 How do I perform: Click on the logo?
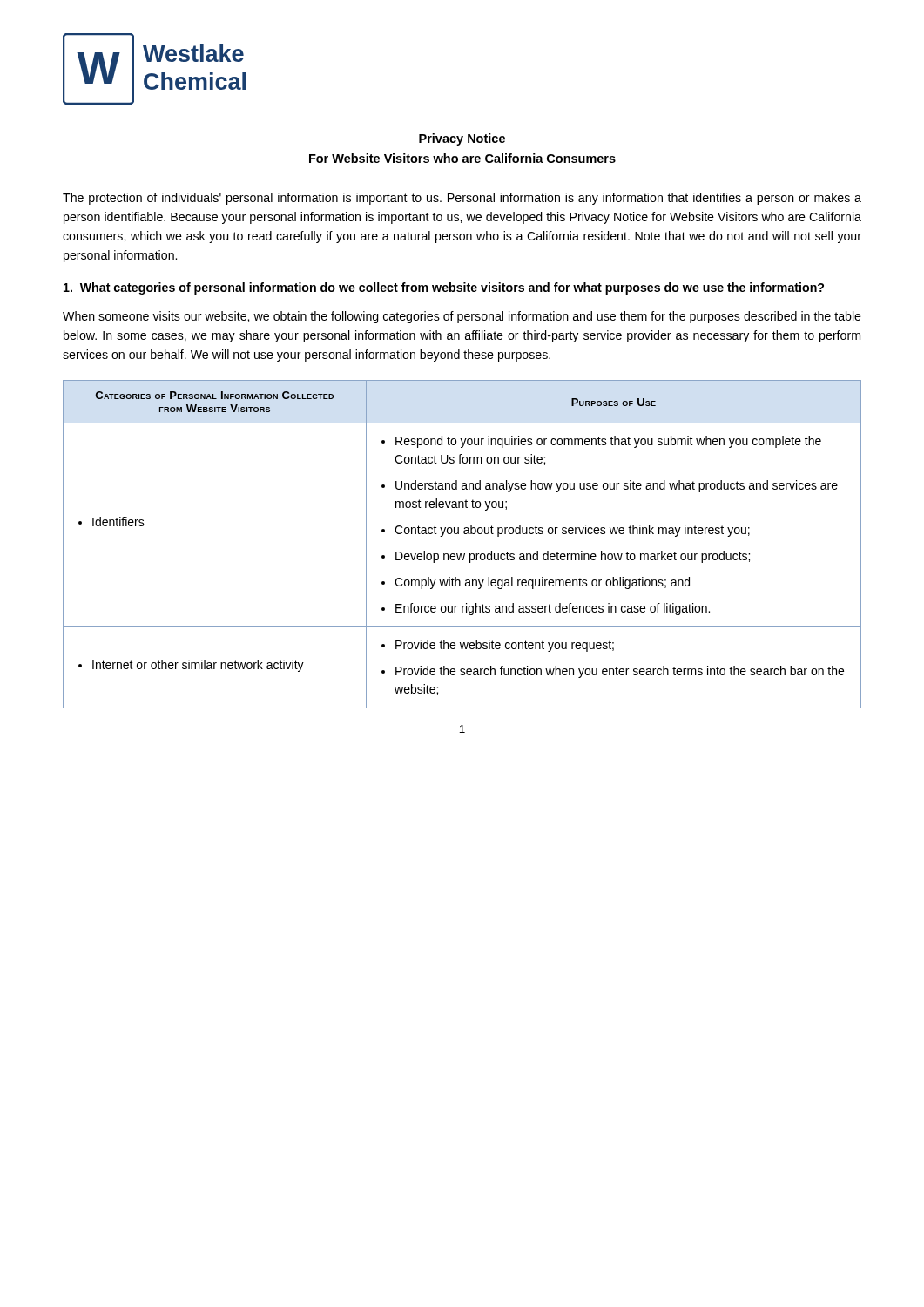pos(462,69)
